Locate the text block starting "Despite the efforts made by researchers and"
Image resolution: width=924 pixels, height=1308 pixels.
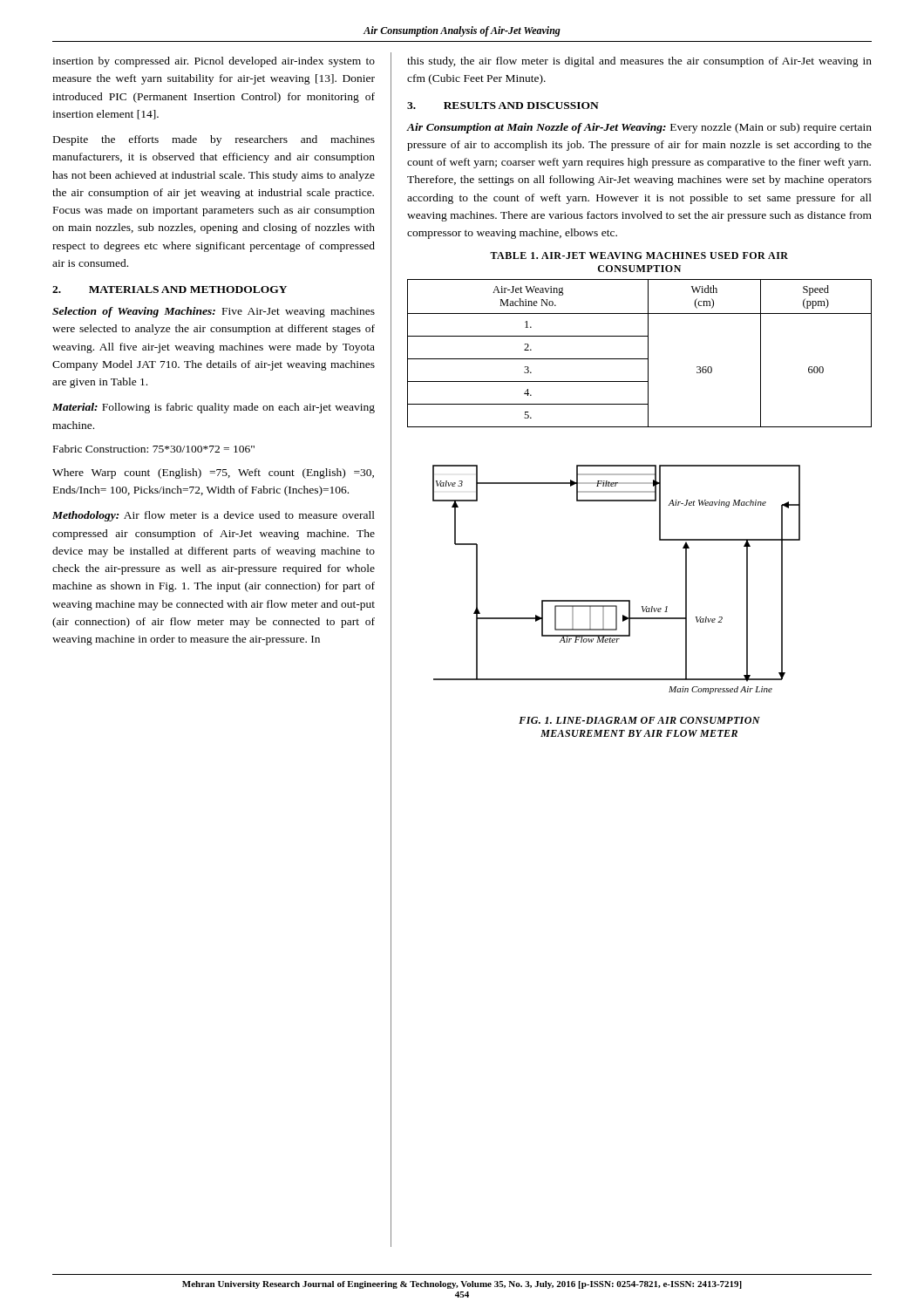click(214, 201)
